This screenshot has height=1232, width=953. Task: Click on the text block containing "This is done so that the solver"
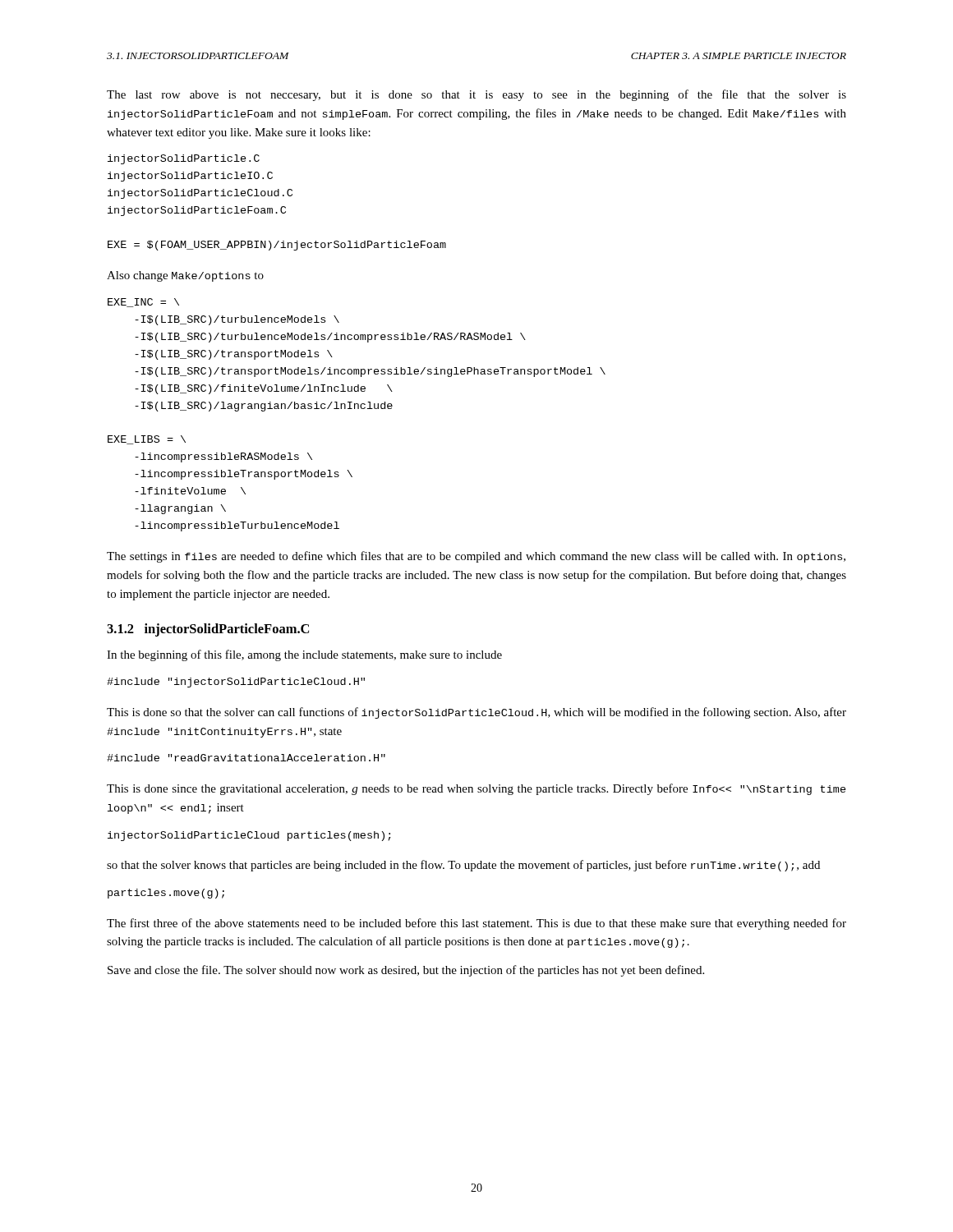(476, 722)
